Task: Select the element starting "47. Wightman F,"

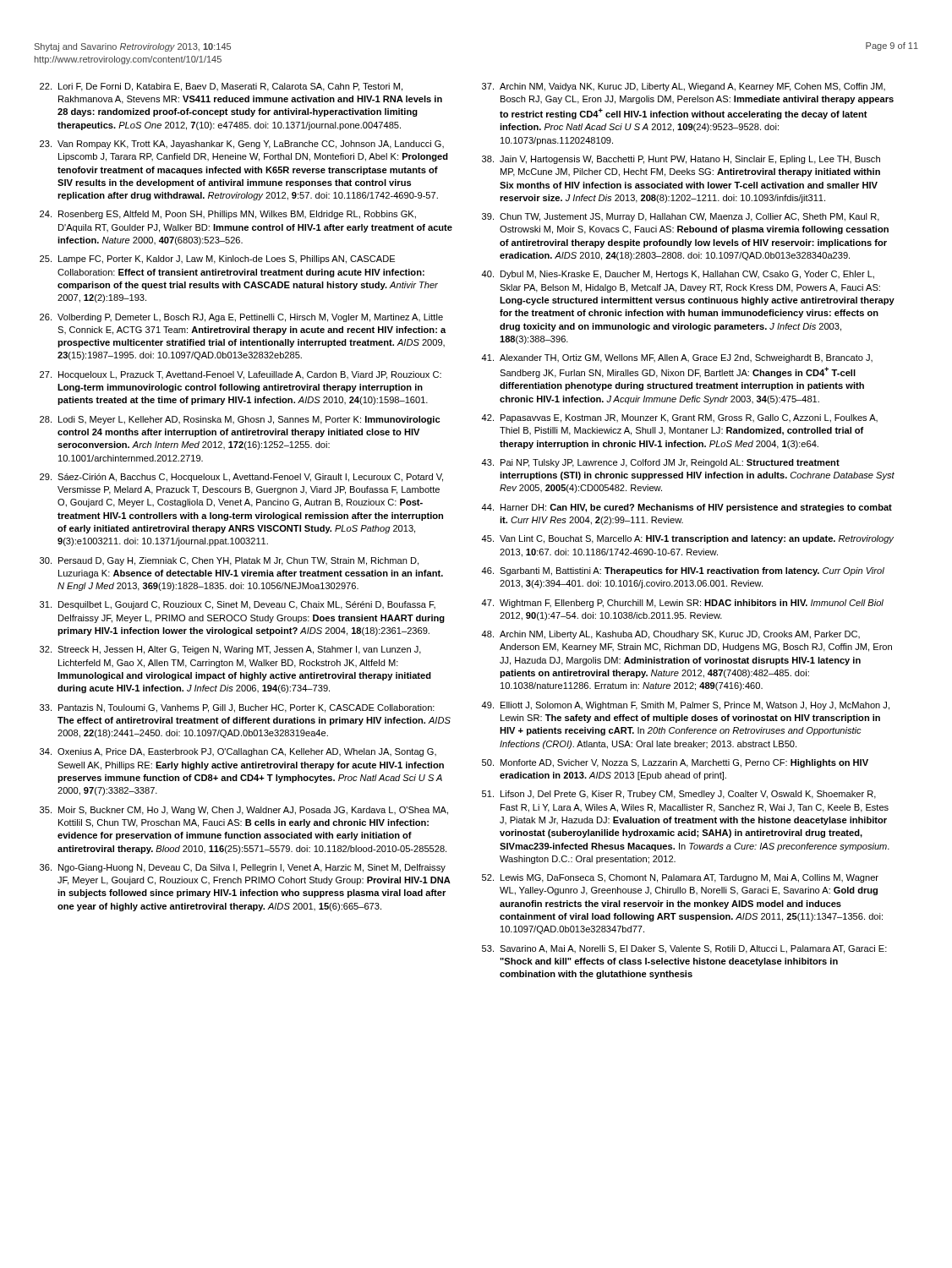Action: 685,609
